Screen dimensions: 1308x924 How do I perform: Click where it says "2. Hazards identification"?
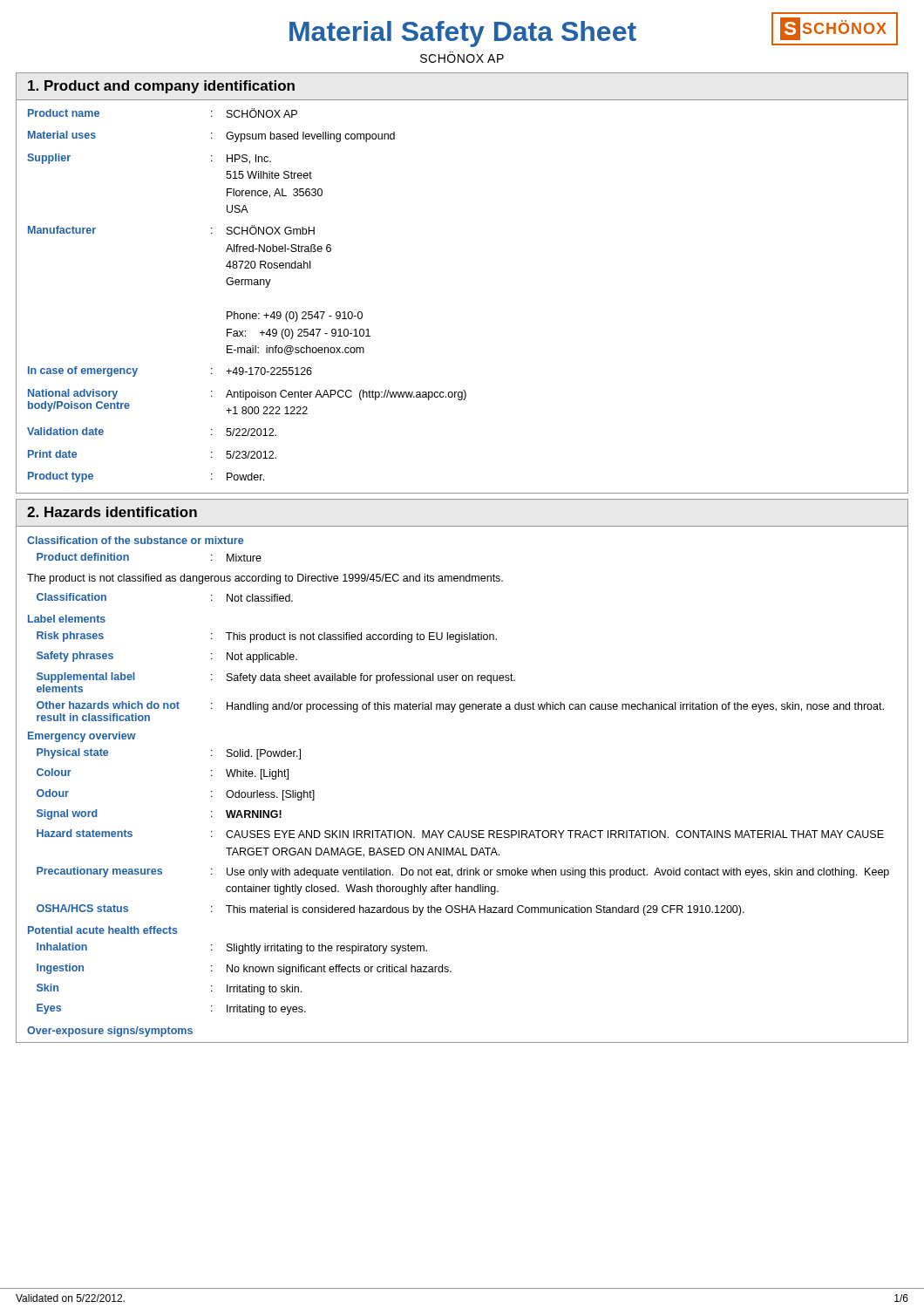pyautogui.click(x=112, y=512)
